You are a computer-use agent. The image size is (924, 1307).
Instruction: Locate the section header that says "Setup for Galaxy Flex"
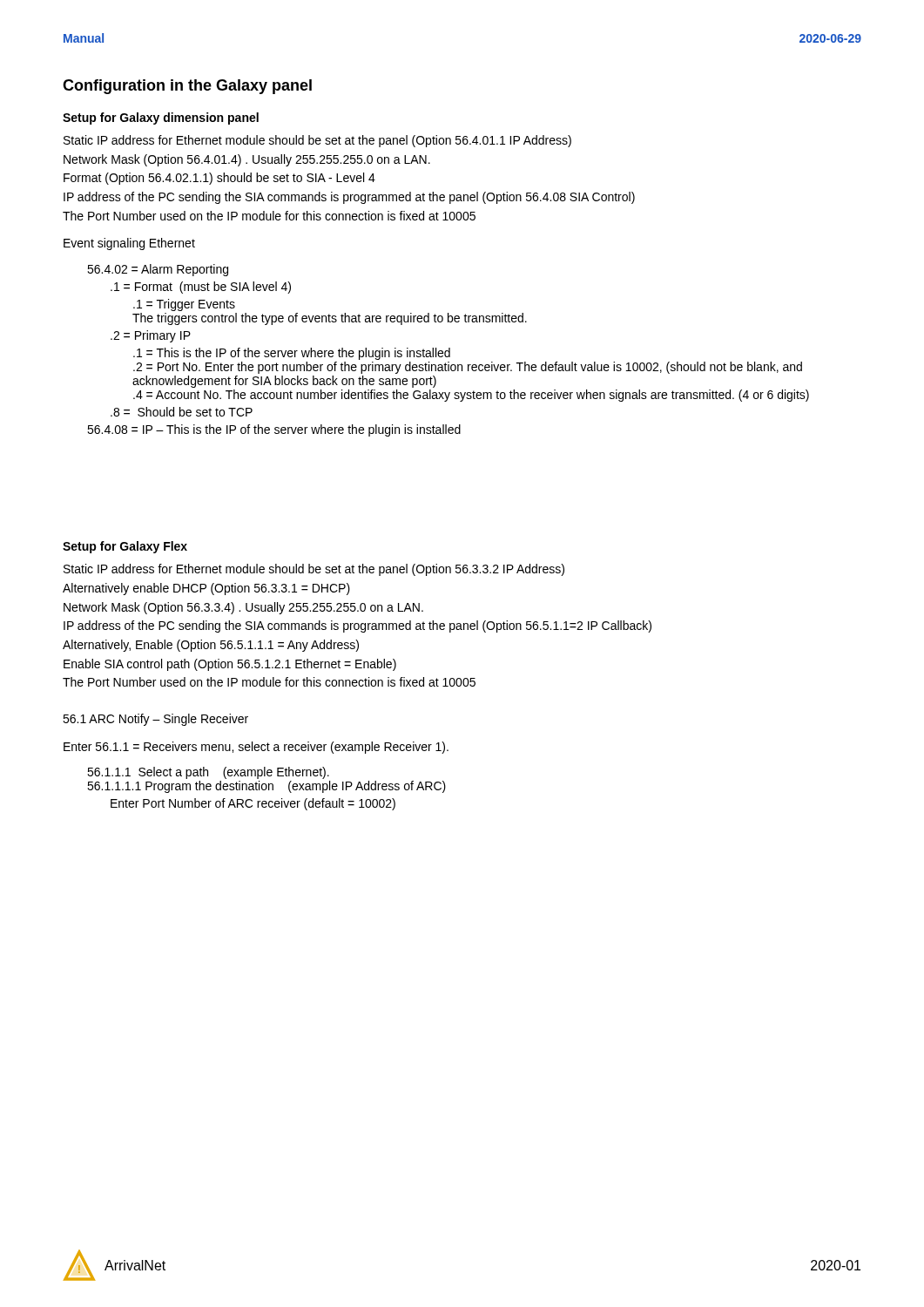[x=125, y=546]
